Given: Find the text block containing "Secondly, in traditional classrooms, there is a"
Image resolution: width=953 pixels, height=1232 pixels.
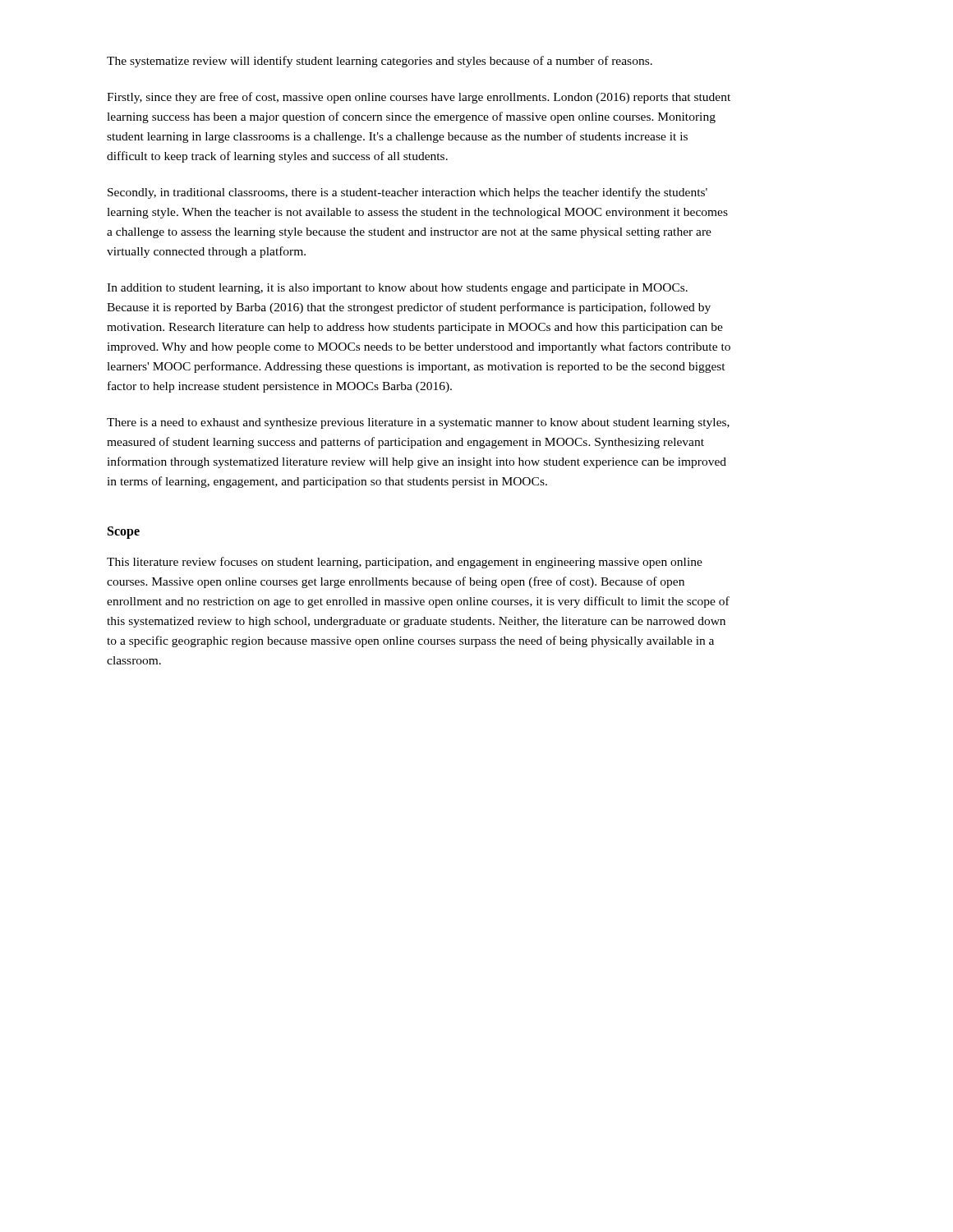Looking at the screenshot, I should pyautogui.click(x=417, y=221).
